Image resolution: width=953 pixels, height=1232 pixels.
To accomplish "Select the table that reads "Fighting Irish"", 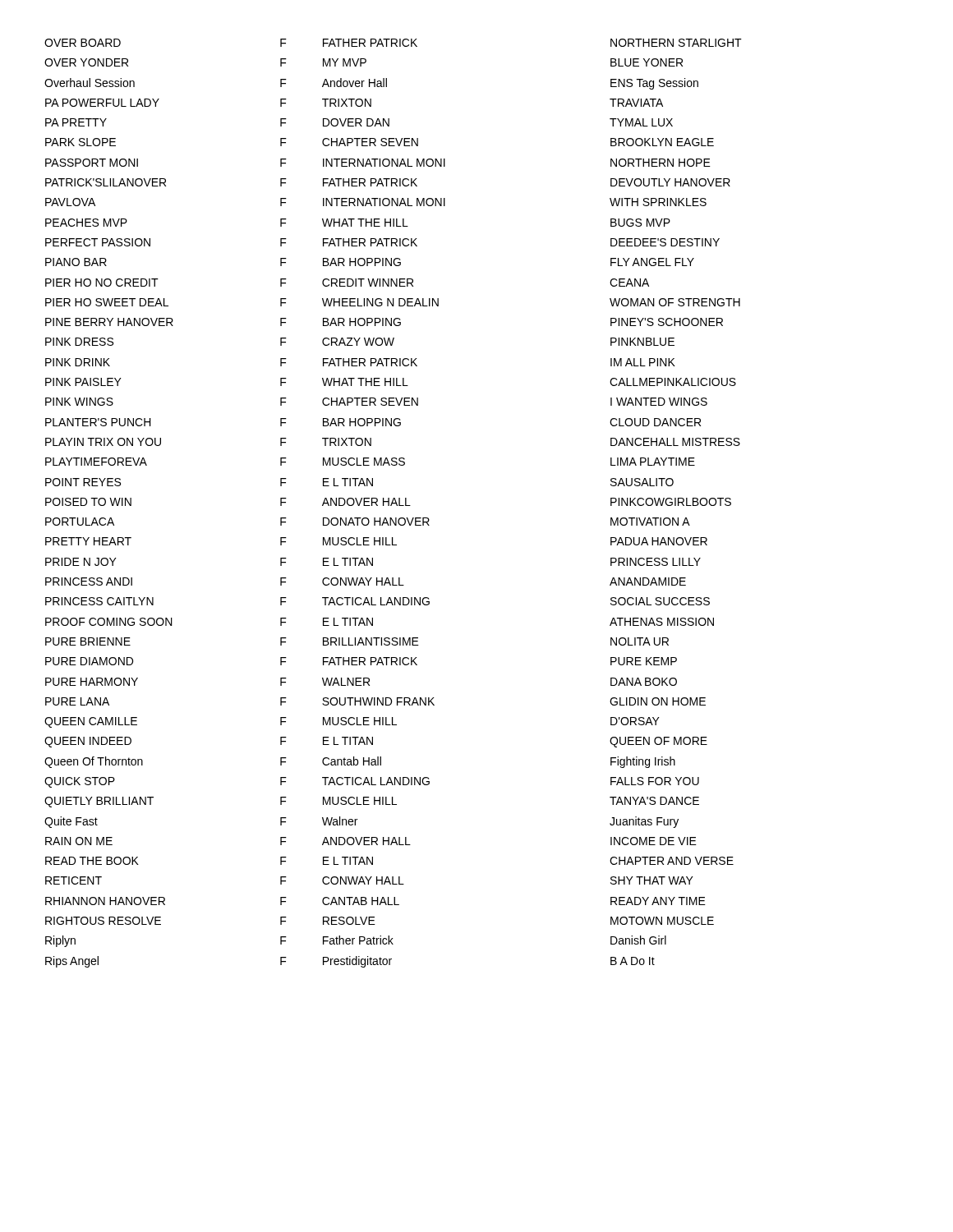I will (476, 502).
